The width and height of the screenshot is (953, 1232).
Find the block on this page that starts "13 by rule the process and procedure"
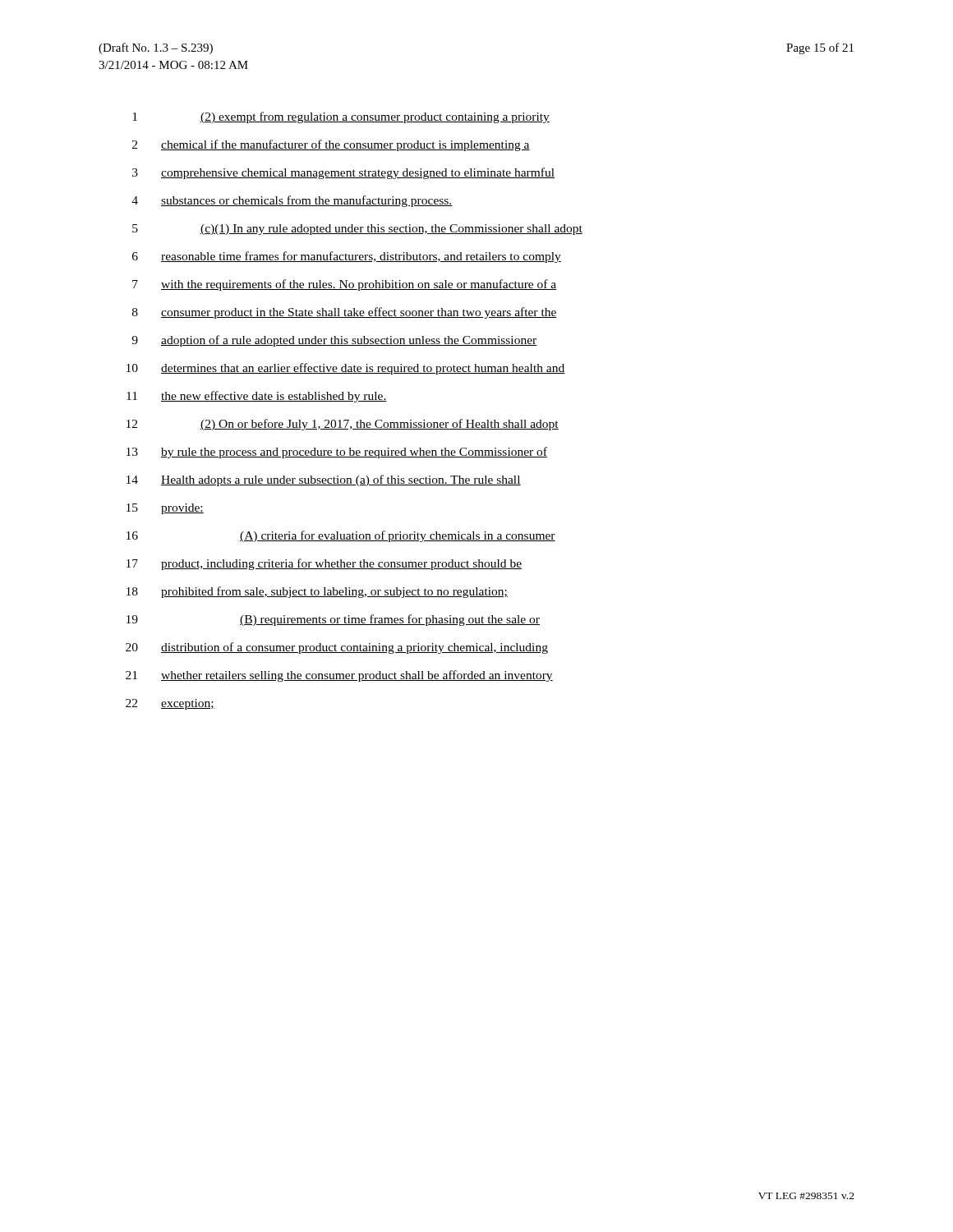[476, 452]
